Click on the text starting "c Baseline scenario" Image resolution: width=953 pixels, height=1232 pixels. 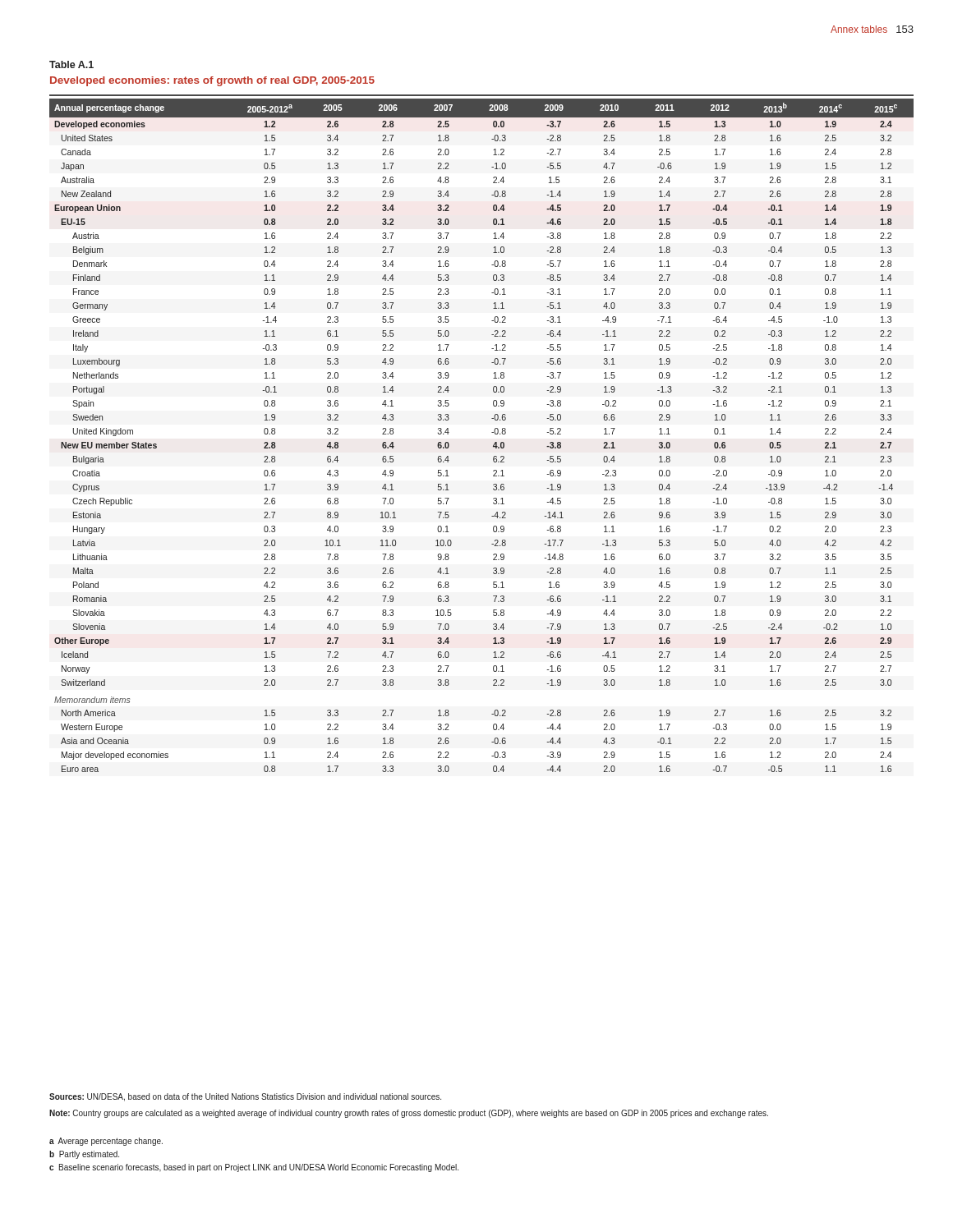[254, 1168]
